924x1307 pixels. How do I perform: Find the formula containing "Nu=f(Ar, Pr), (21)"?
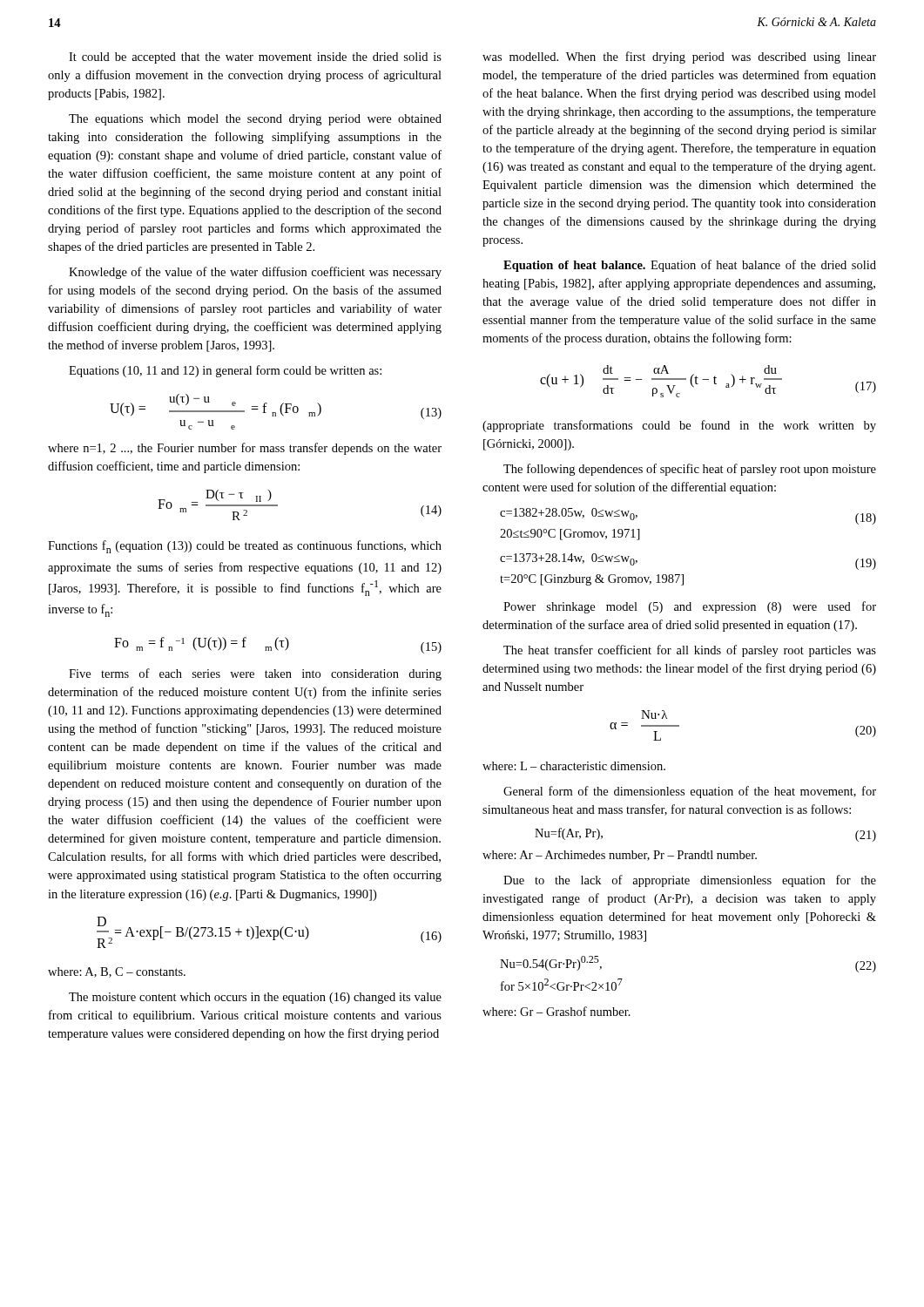[x=573, y=834]
